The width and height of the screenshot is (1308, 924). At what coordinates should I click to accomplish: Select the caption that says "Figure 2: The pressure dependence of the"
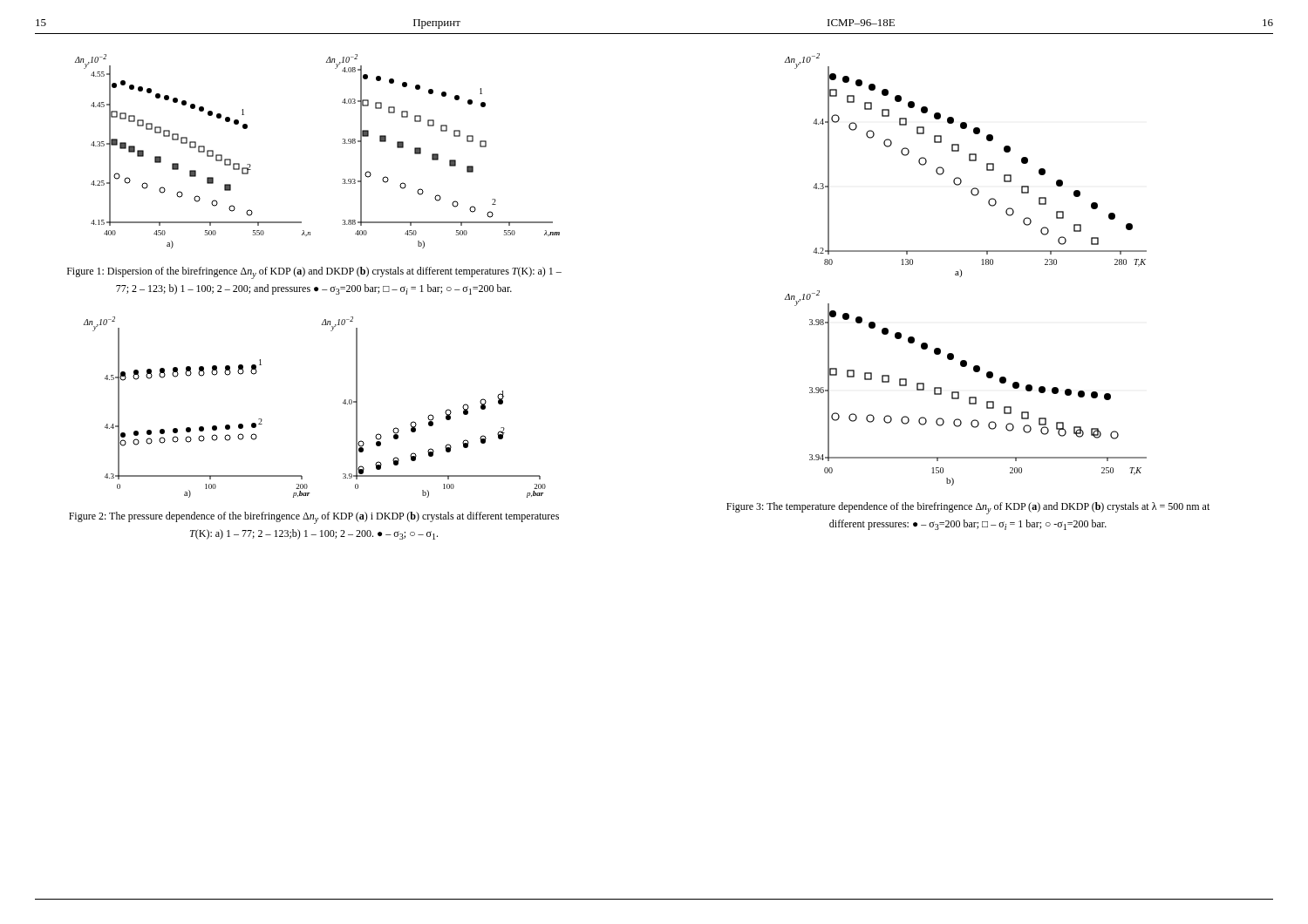(x=314, y=526)
